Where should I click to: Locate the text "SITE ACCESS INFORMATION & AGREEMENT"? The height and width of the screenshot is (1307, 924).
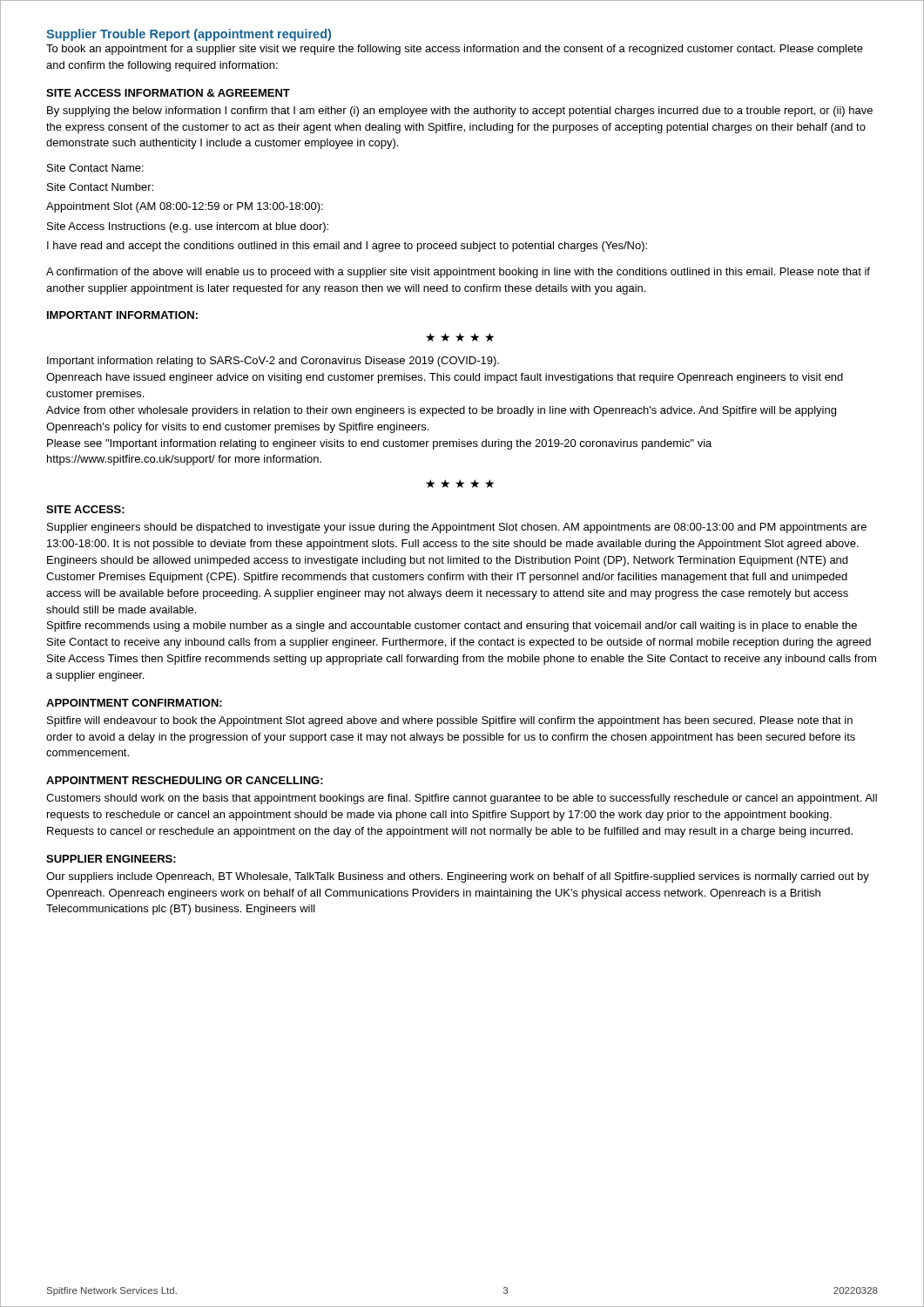click(x=168, y=93)
